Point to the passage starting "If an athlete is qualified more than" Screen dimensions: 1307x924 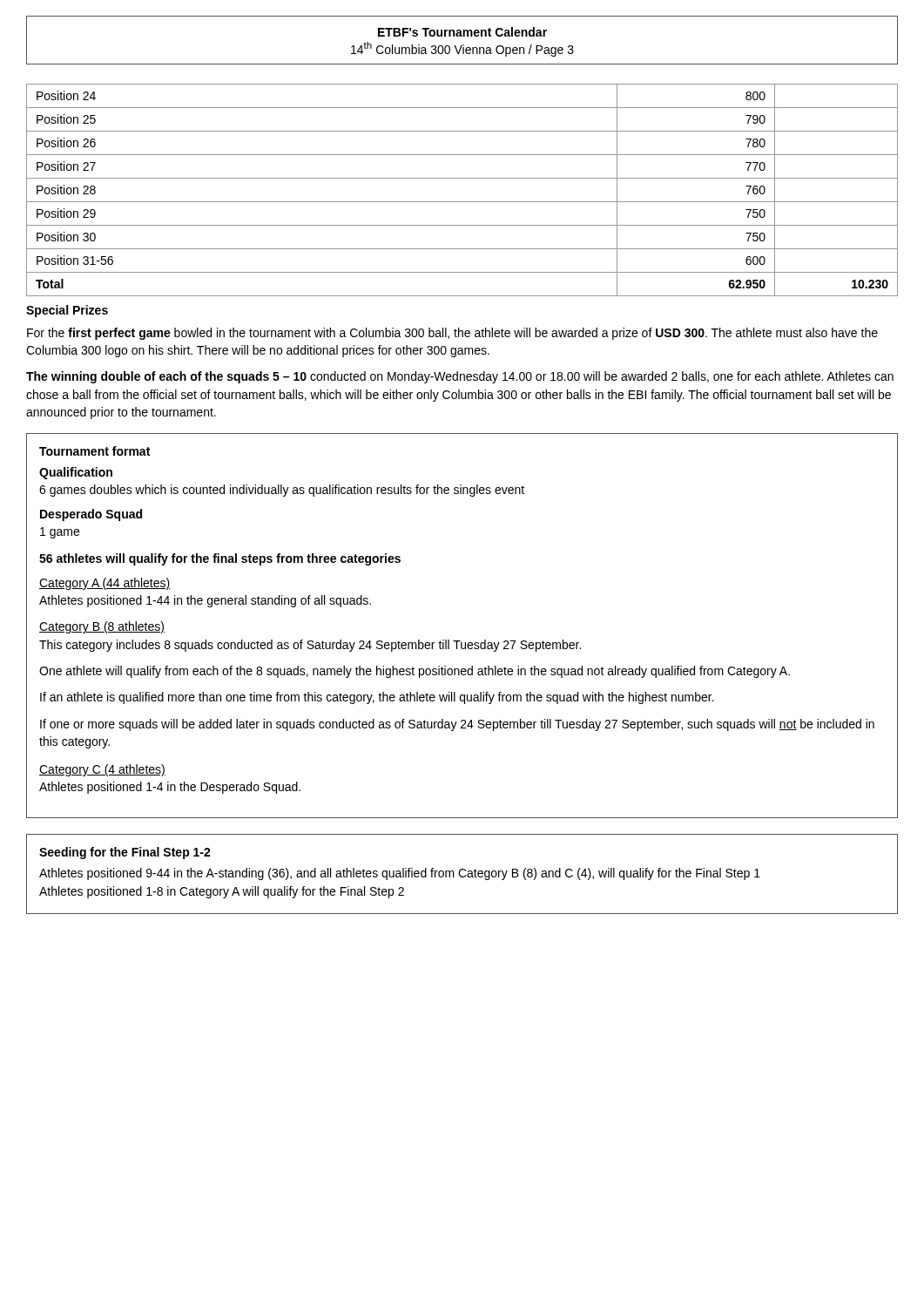pos(377,697)
